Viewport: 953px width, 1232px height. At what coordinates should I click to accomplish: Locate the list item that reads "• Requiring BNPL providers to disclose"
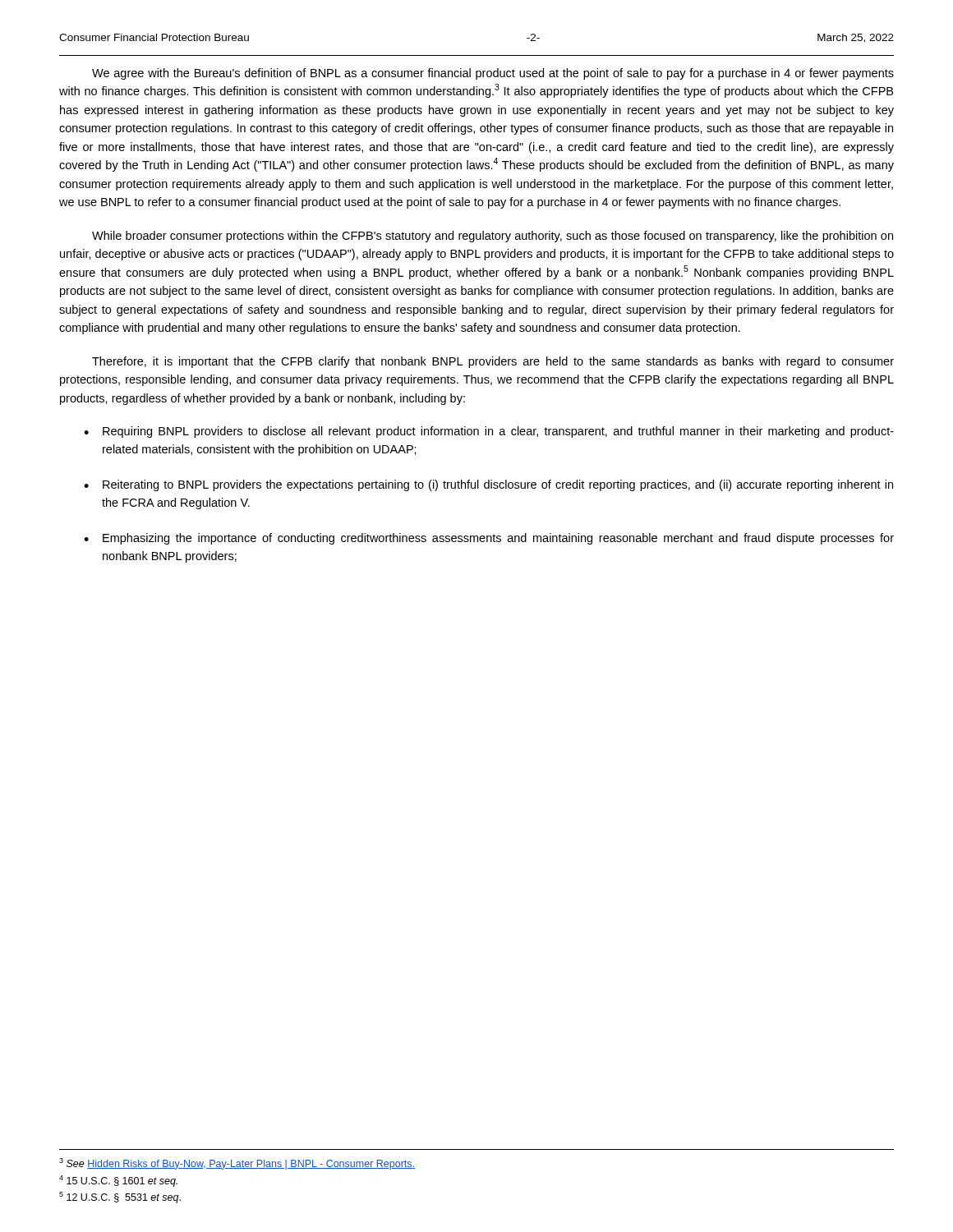(x=489, y=441)
